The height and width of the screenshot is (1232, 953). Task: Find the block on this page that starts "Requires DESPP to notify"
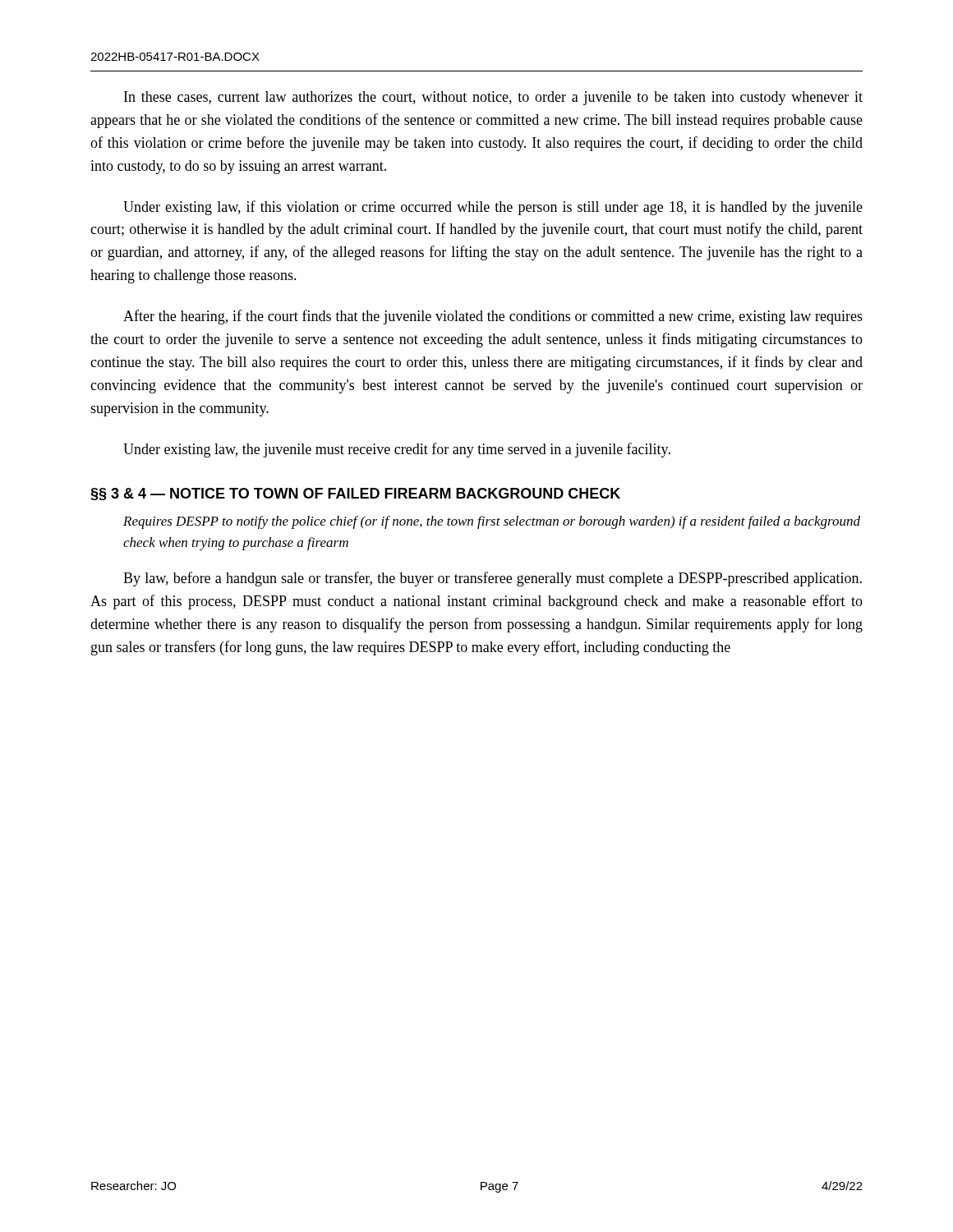pos(492,532)
